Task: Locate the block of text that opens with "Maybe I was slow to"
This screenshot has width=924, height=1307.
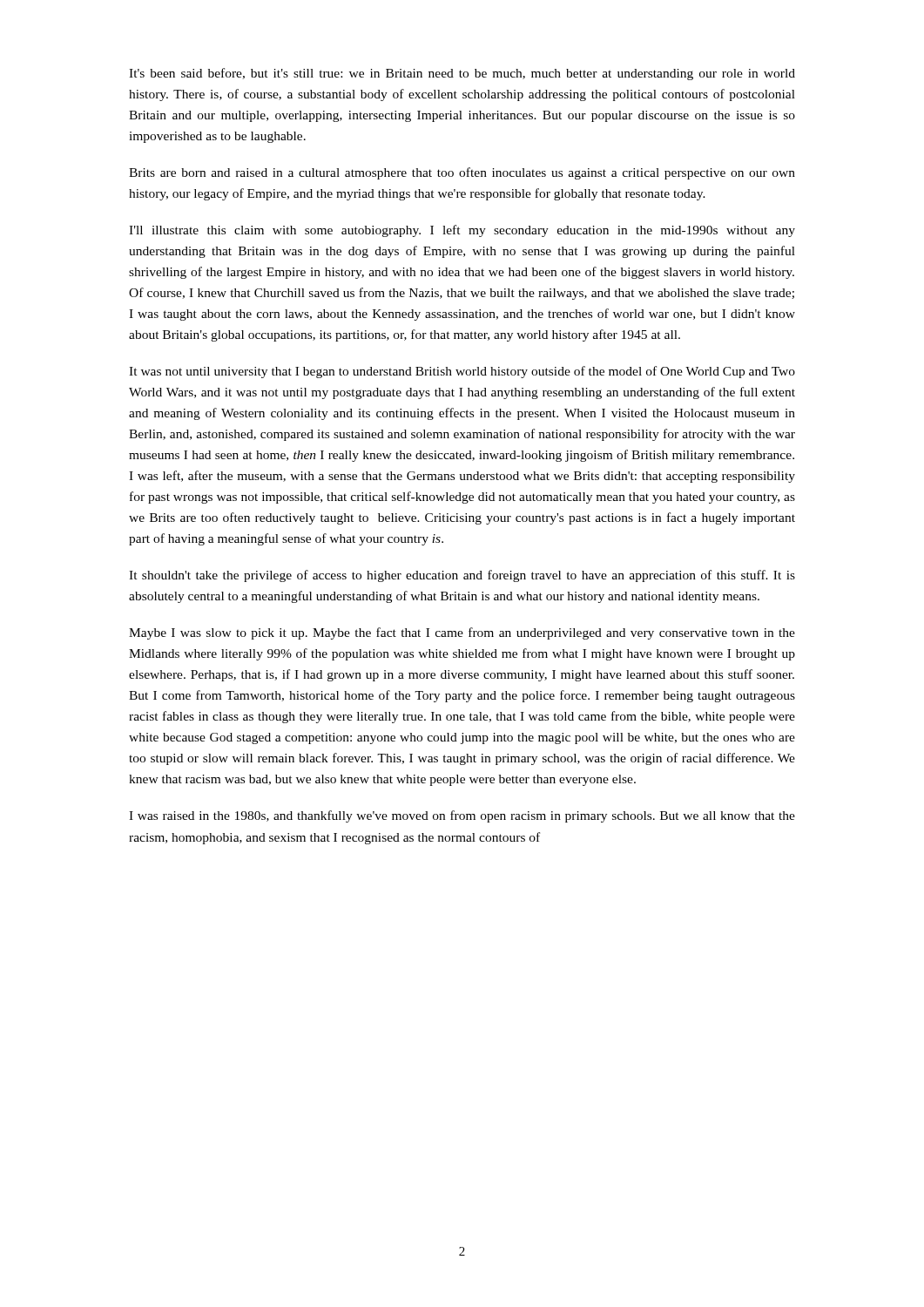Action: [462, 706]
